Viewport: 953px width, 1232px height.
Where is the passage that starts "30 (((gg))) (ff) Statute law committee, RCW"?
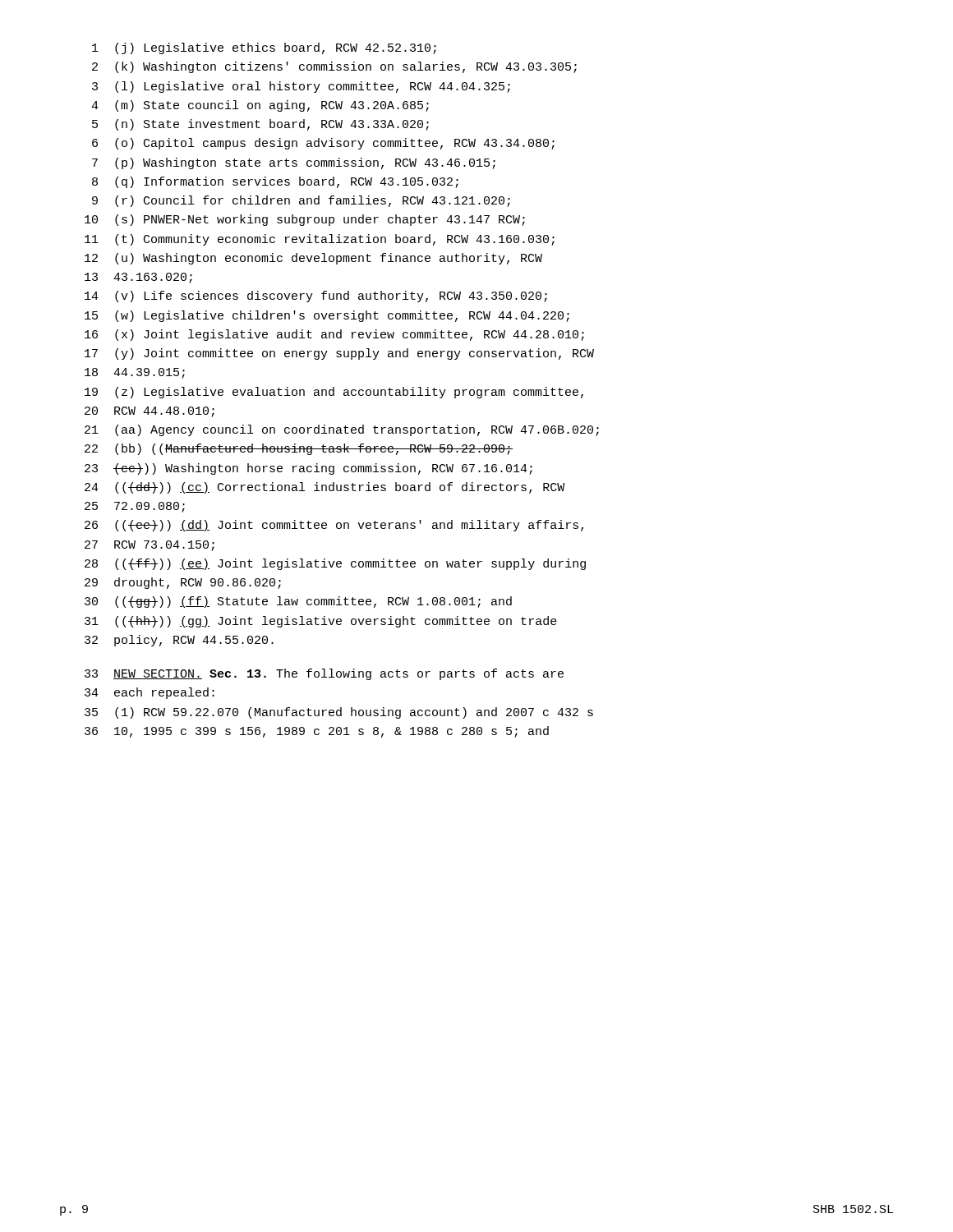click(x=476, y=603)
